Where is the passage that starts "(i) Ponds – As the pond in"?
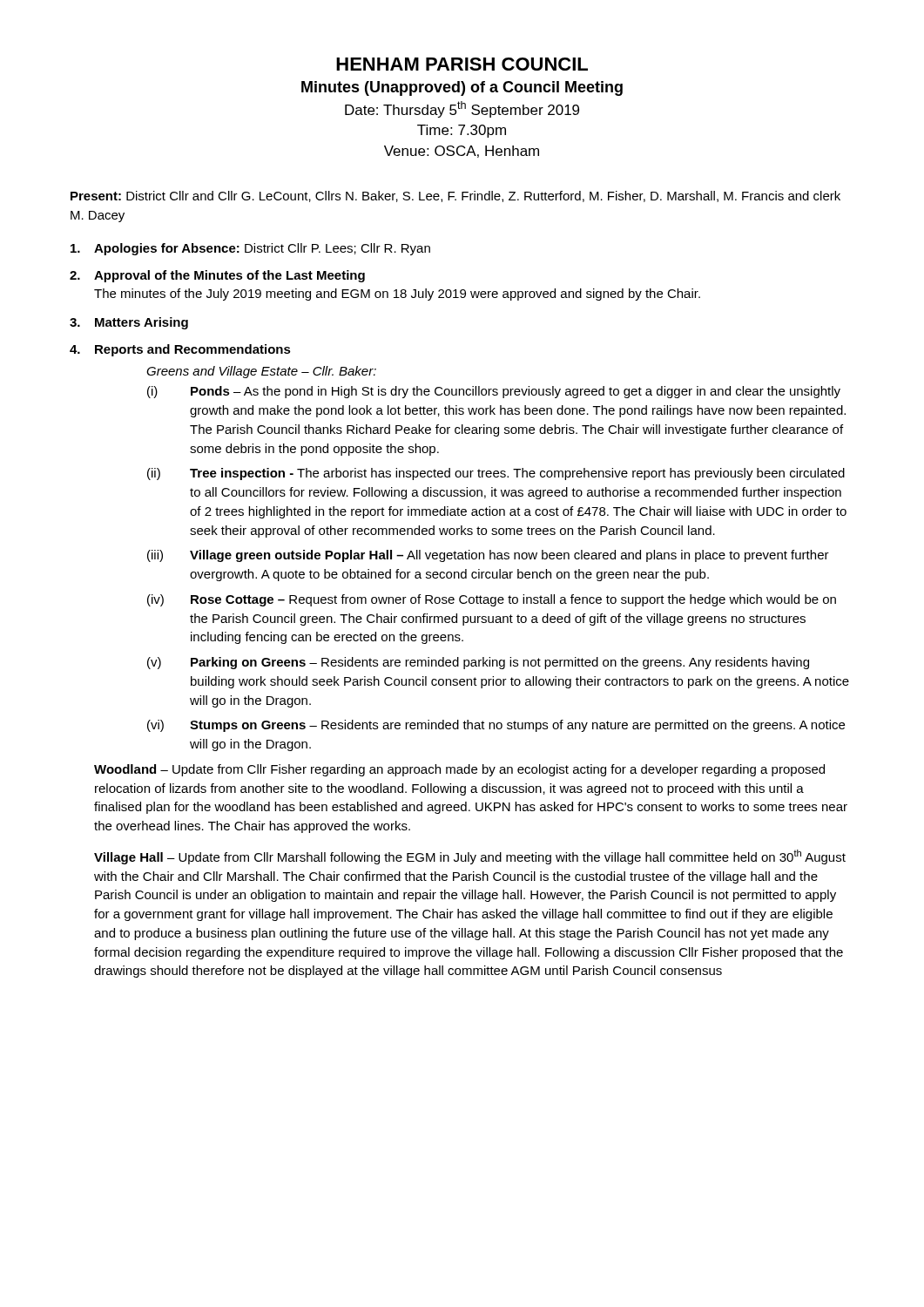 point(500,420)
